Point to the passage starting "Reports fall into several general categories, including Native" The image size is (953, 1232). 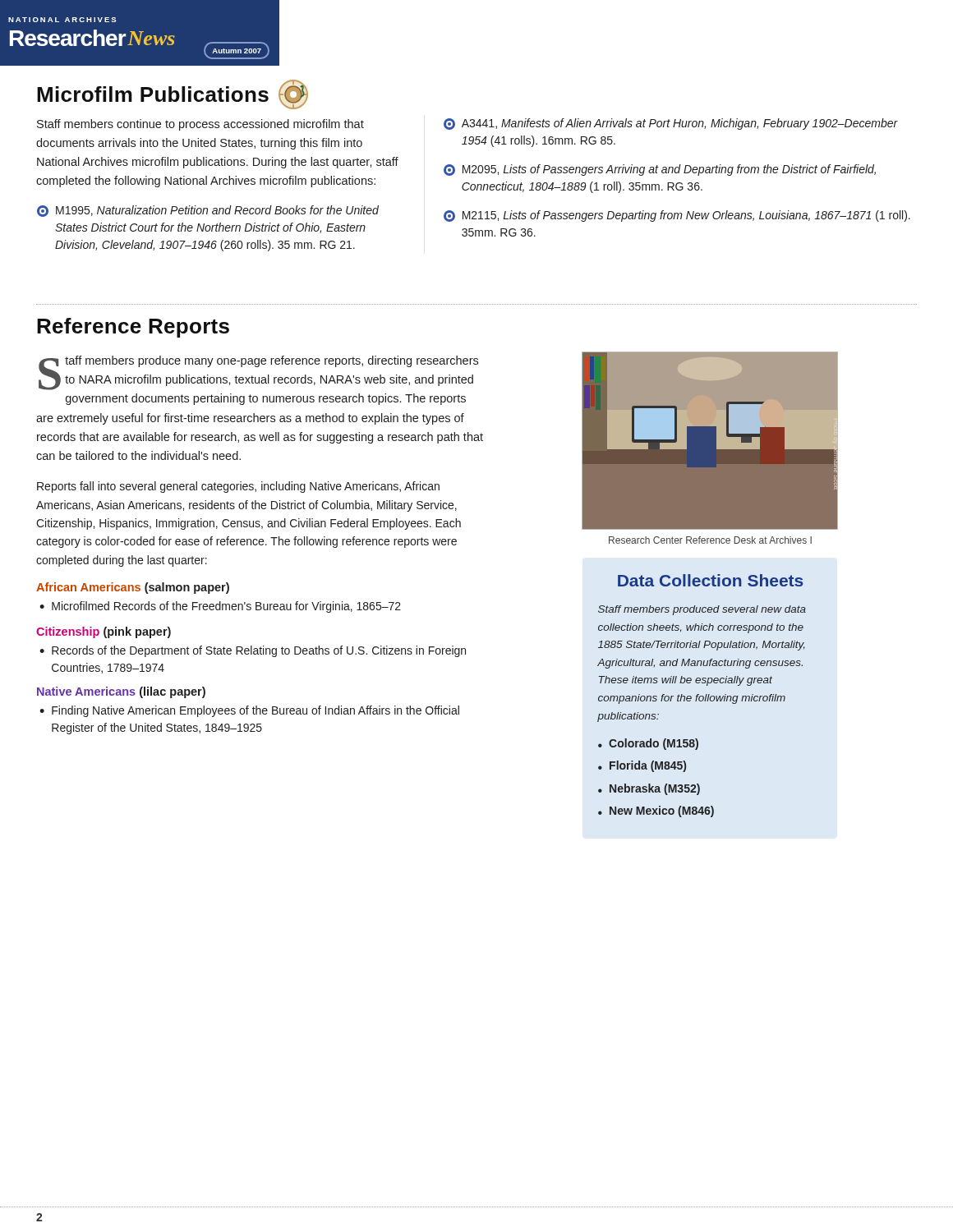point(249,523)
